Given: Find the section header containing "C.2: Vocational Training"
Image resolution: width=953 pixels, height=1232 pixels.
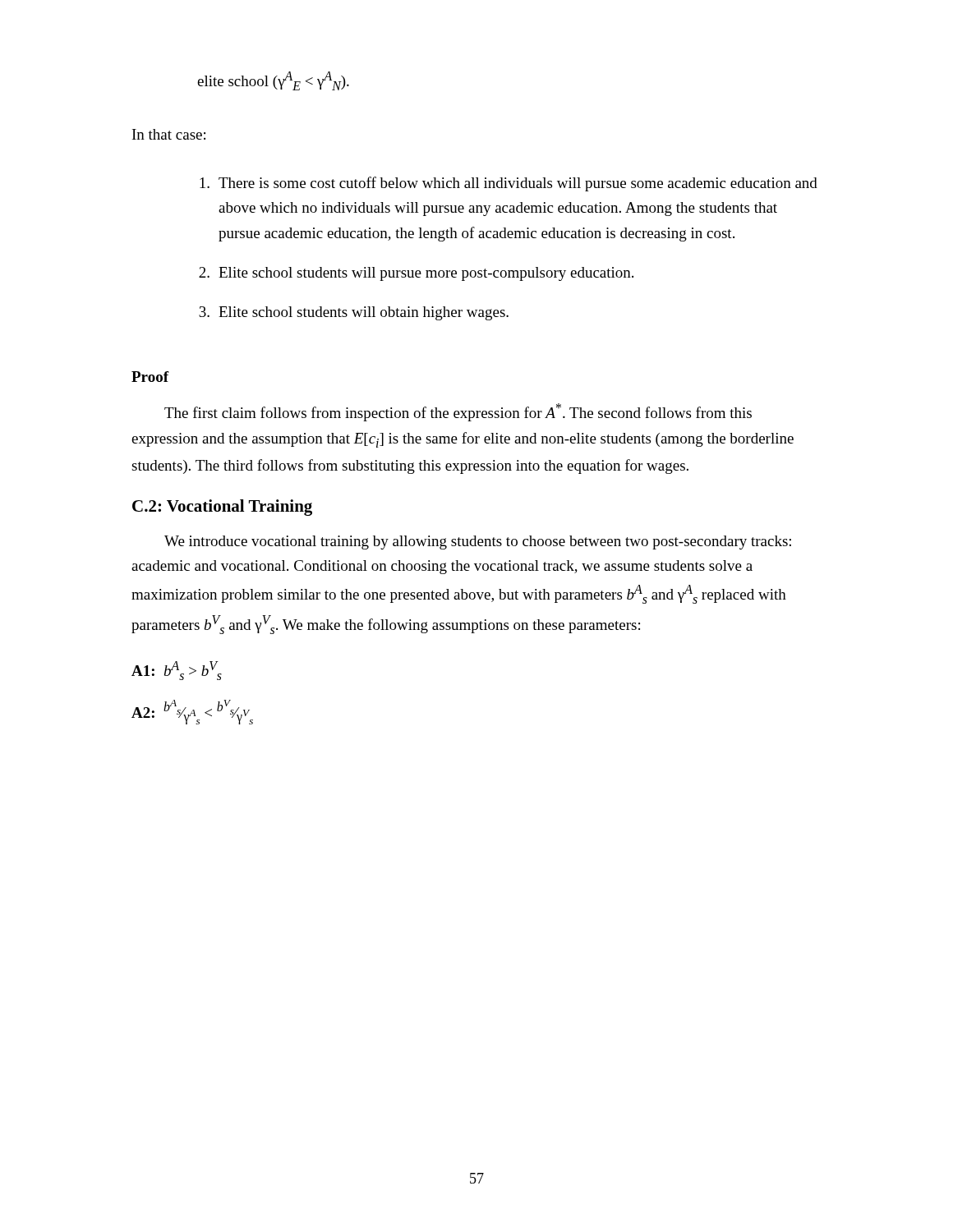Looking at the screenshot, I should coord(222,506).
